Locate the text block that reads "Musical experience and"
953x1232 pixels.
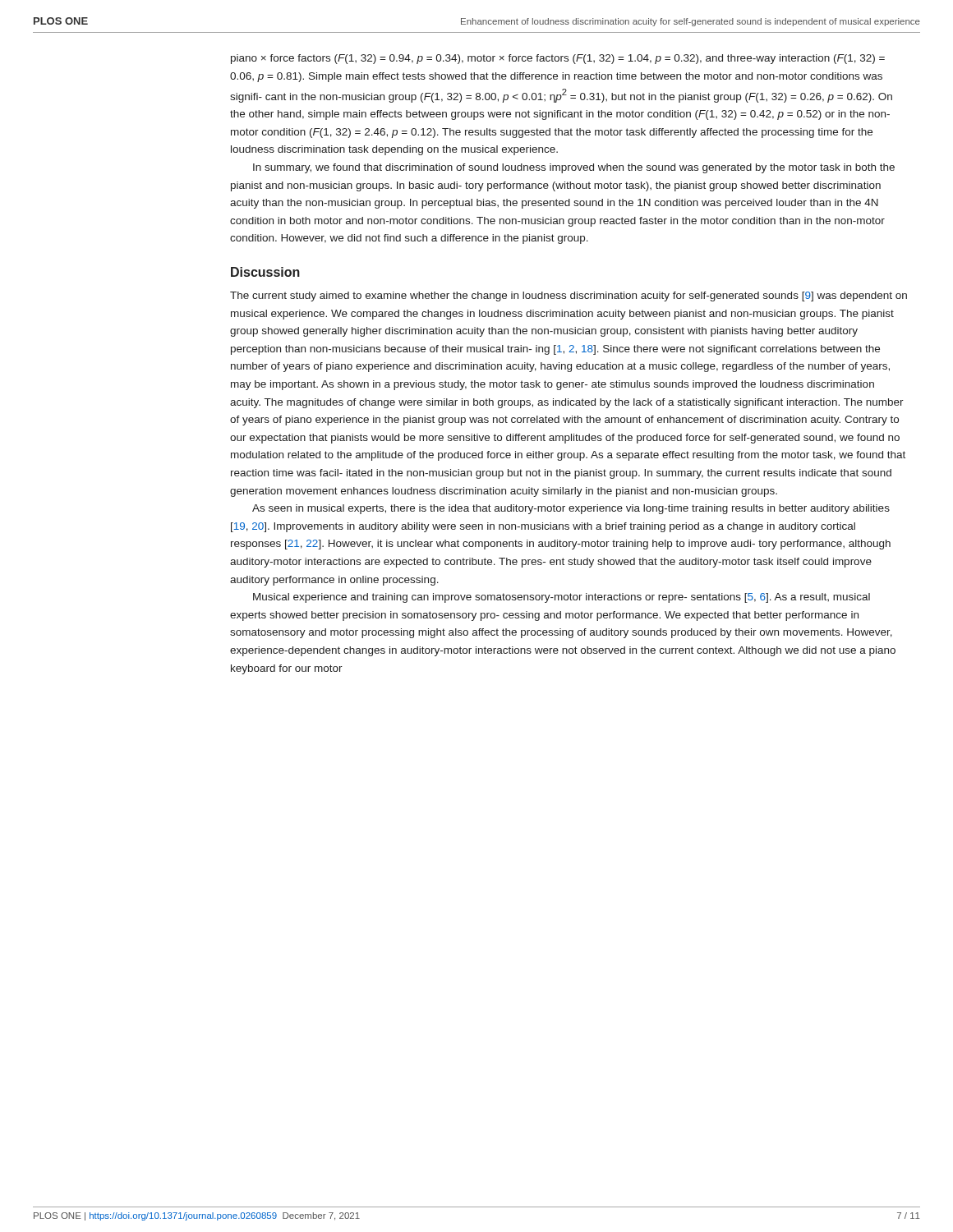tap(569, 633)
